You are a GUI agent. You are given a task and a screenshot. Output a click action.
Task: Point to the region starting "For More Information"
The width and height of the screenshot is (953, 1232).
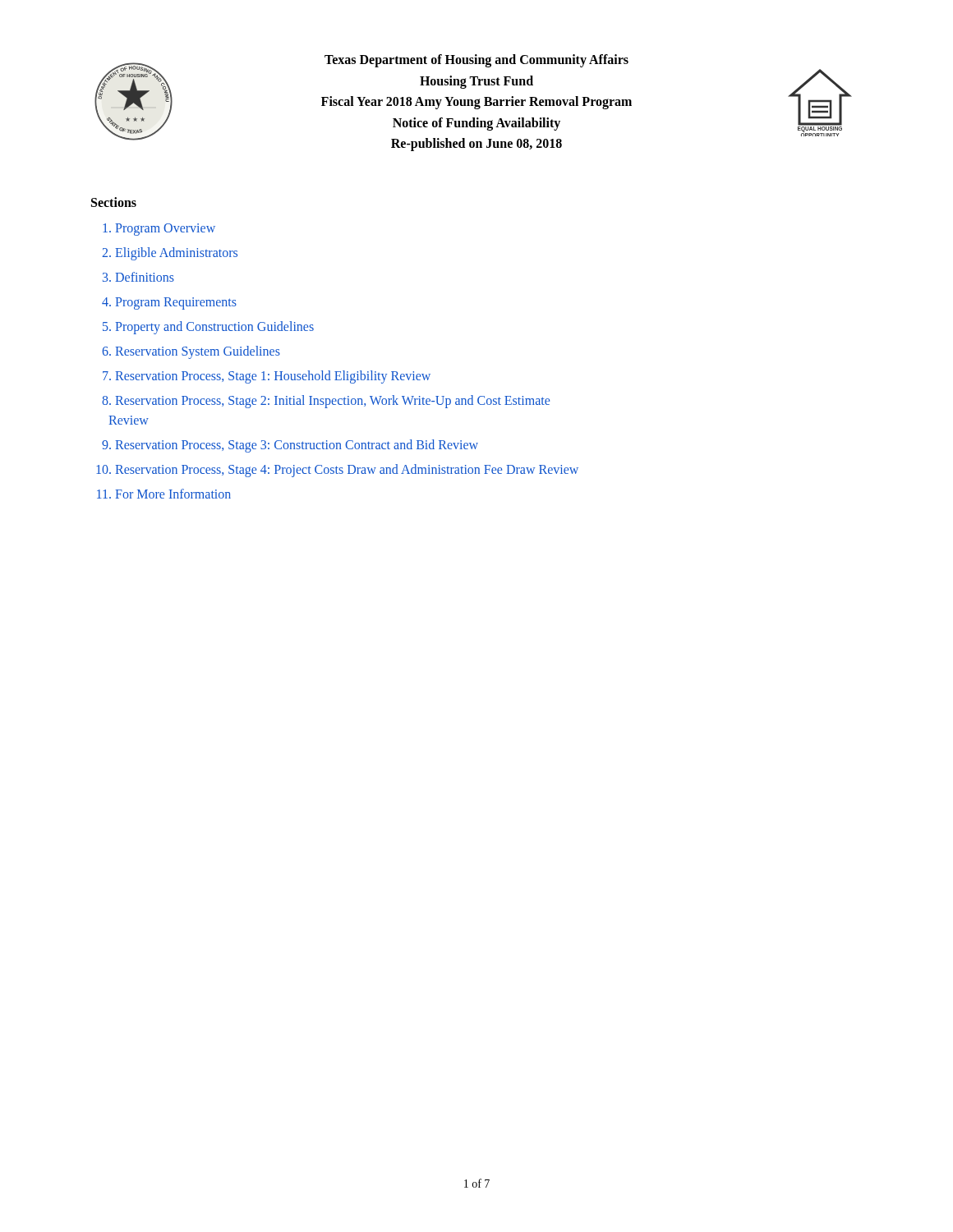point(173,494)
